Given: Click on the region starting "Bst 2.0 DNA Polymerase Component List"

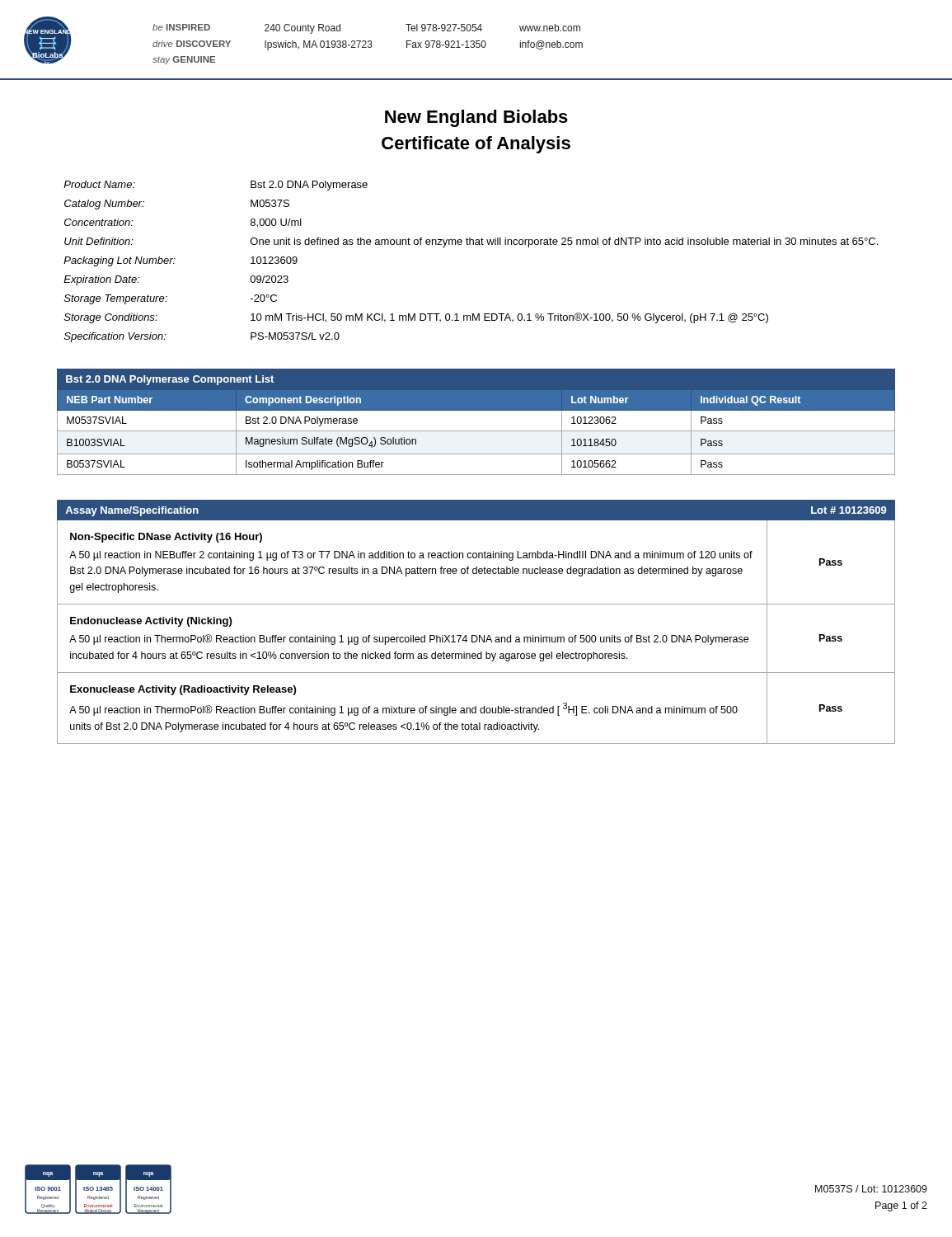Looking at the screenshot, I should pos(170,379).
